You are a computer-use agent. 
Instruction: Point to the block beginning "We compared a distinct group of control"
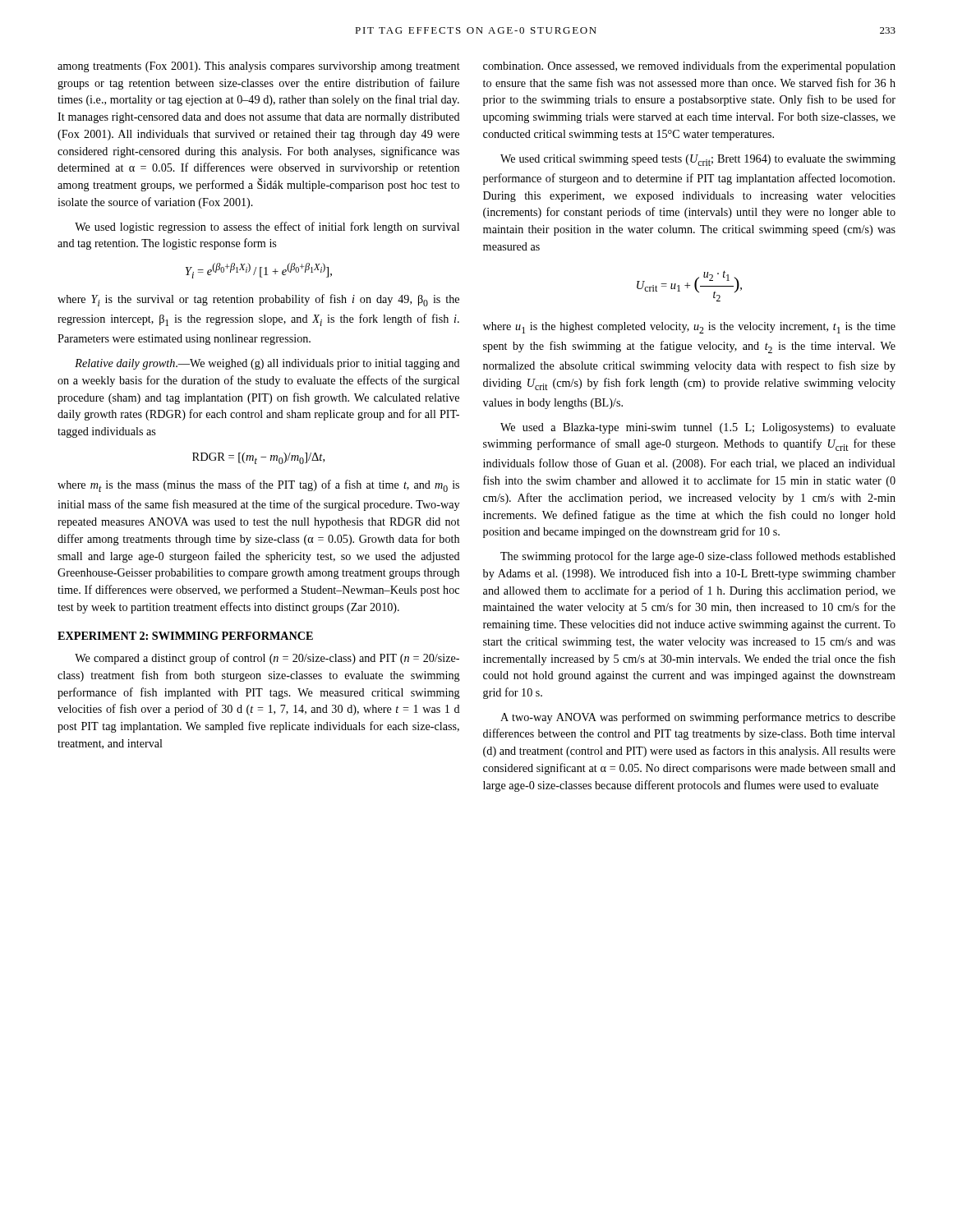coord(259,701)
